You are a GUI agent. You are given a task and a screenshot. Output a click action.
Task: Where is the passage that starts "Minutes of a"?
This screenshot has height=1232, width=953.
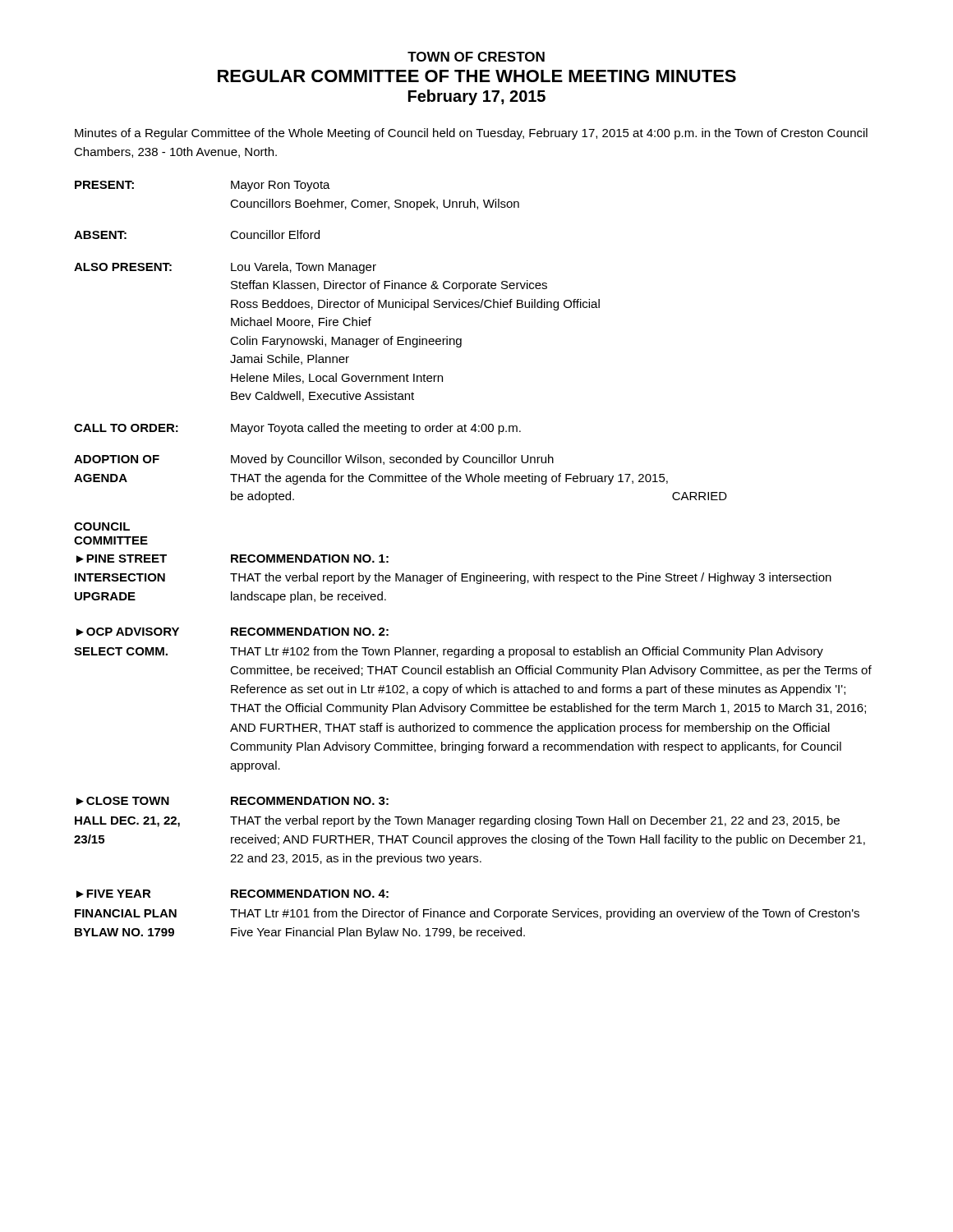(471, 142)
